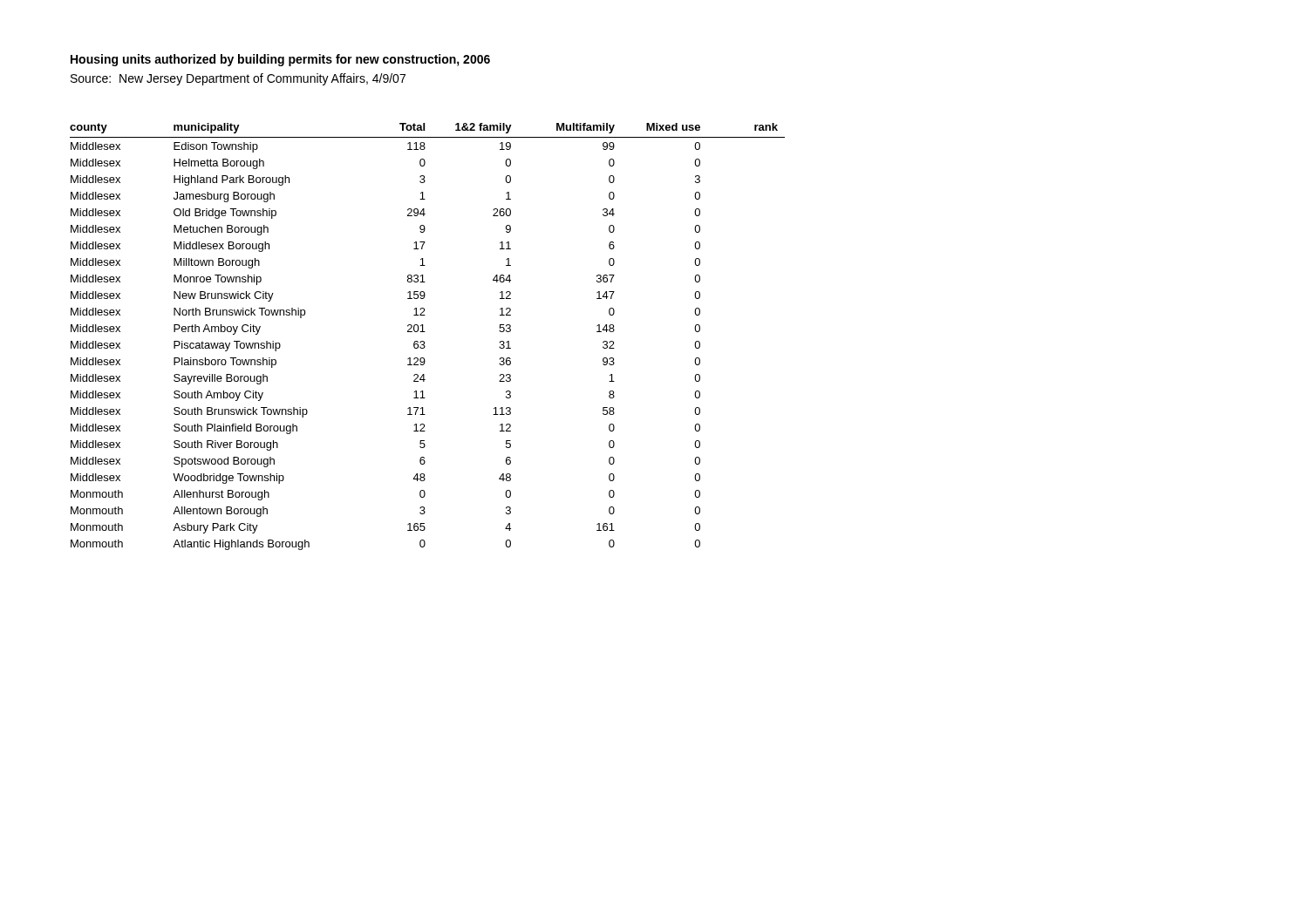Locate the text containing "Source: New Jersey Department of Community Affairs, 4/9/07"
Image resolution: width=1308 pixels, height=924 pixels.
pyautogui.click(x=238, y=78)
